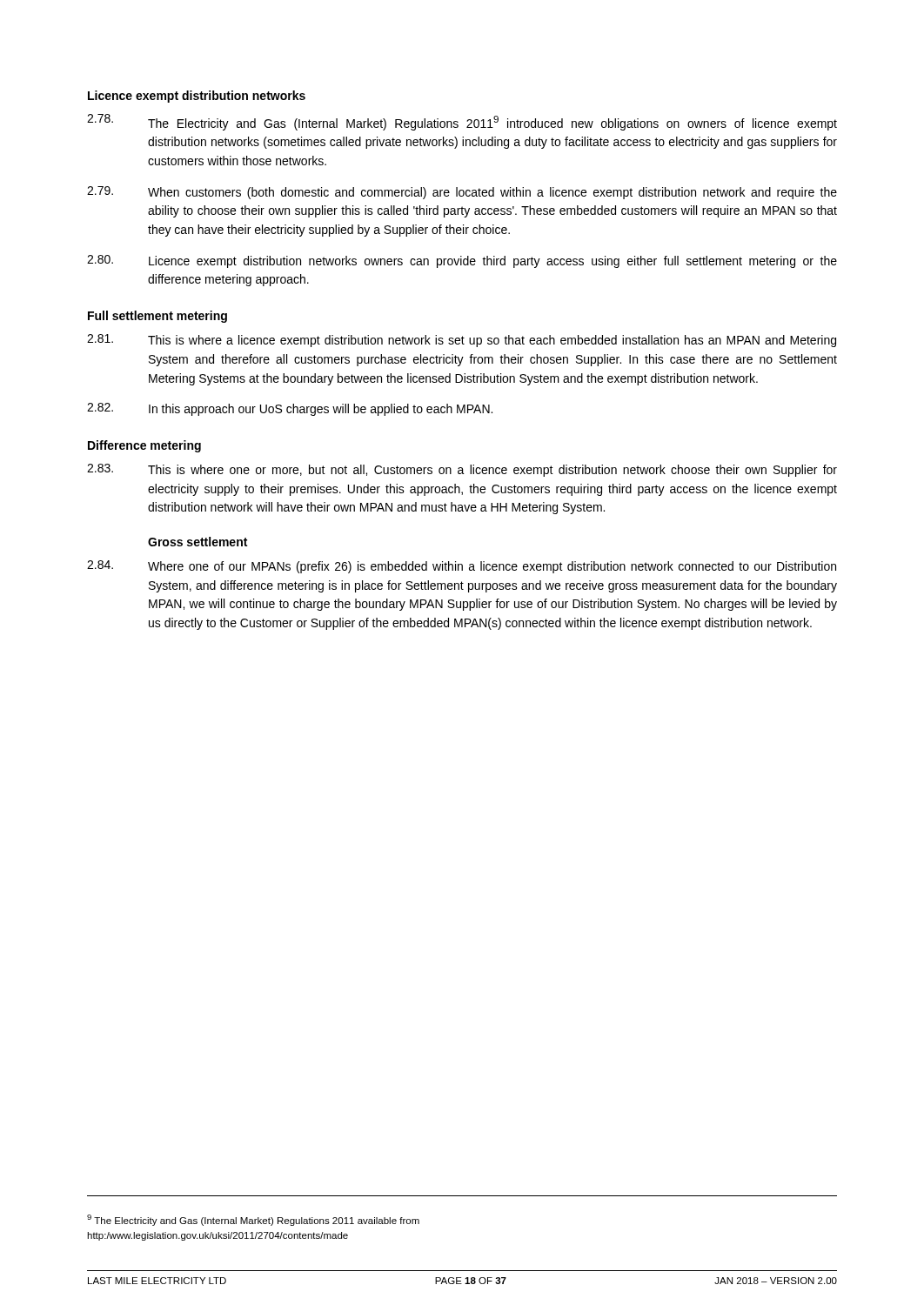
Task: Locate the block starting "Difference metering"
Action: click(x=144, y=445)
